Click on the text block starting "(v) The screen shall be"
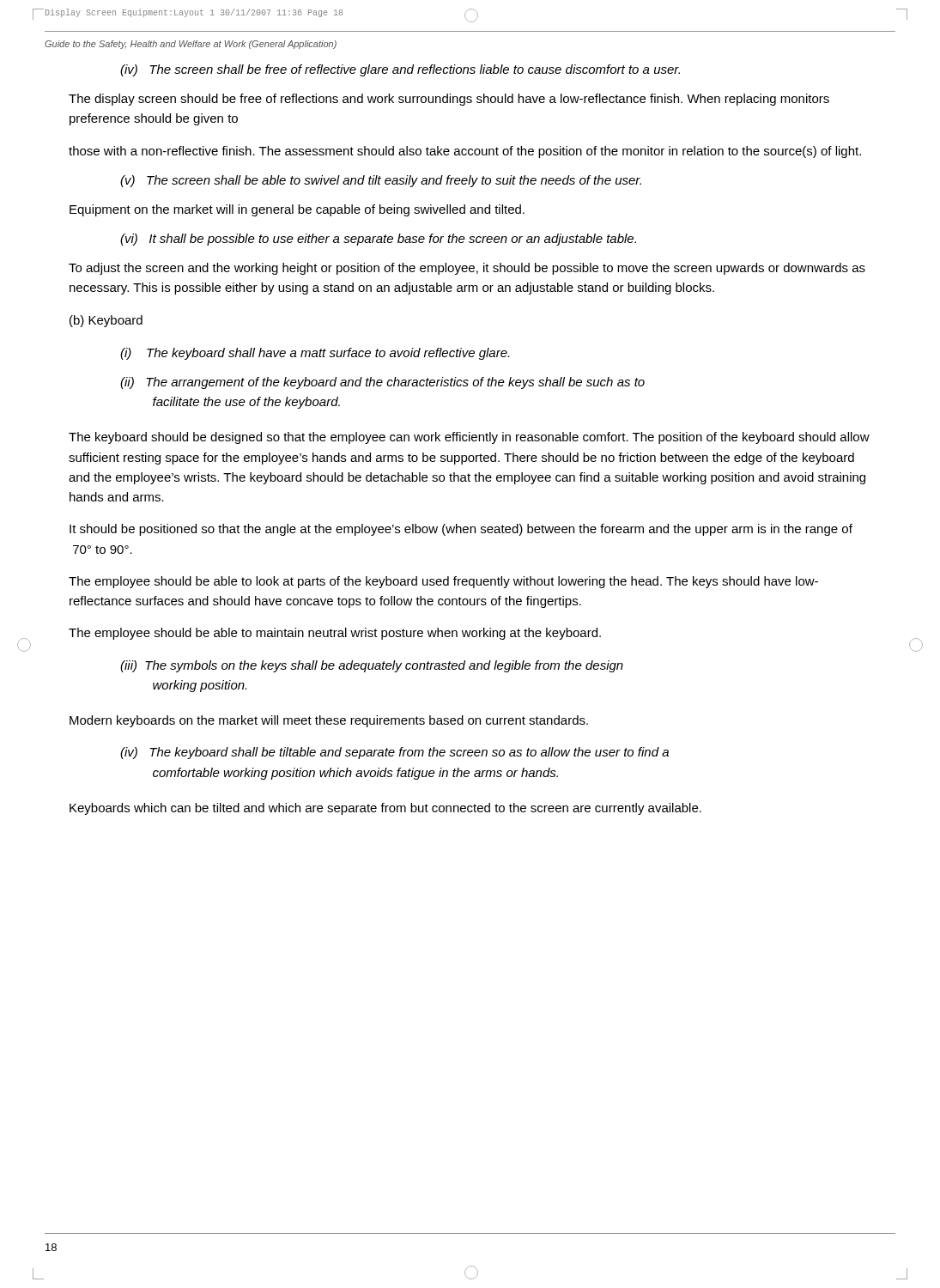 (382, 180)
